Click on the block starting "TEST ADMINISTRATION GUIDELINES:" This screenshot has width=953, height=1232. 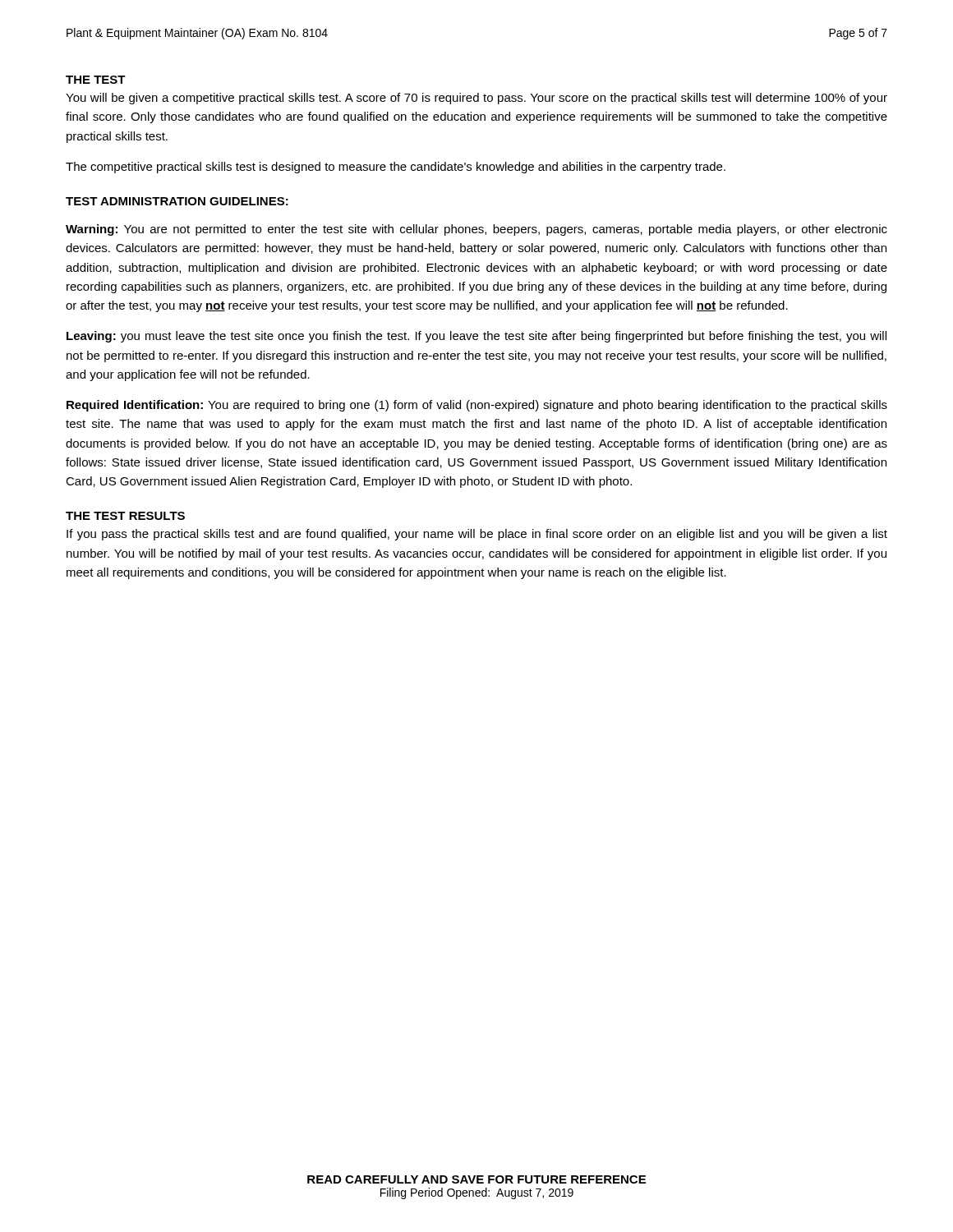coord(177,201)
